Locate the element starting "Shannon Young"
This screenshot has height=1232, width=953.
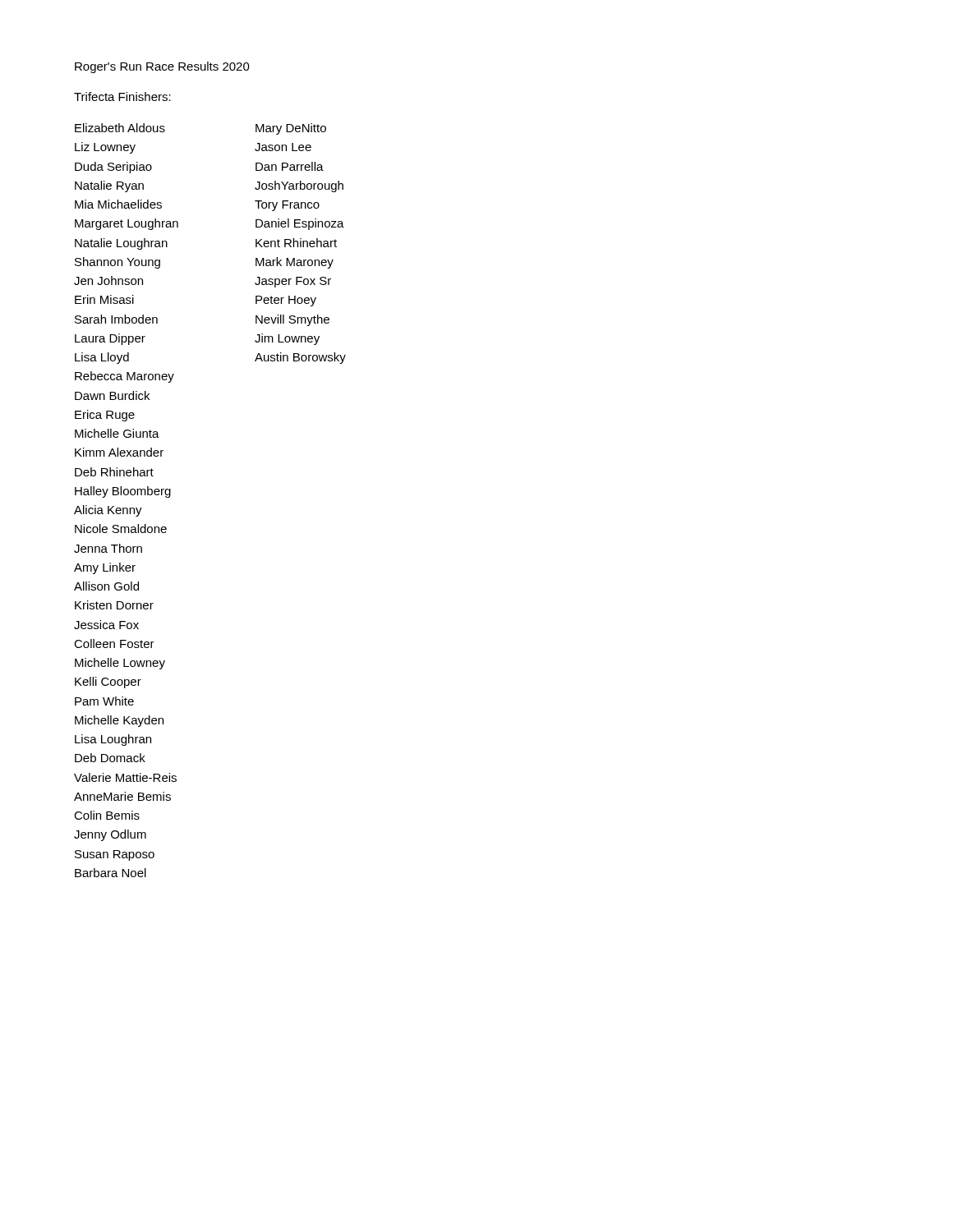117,261
